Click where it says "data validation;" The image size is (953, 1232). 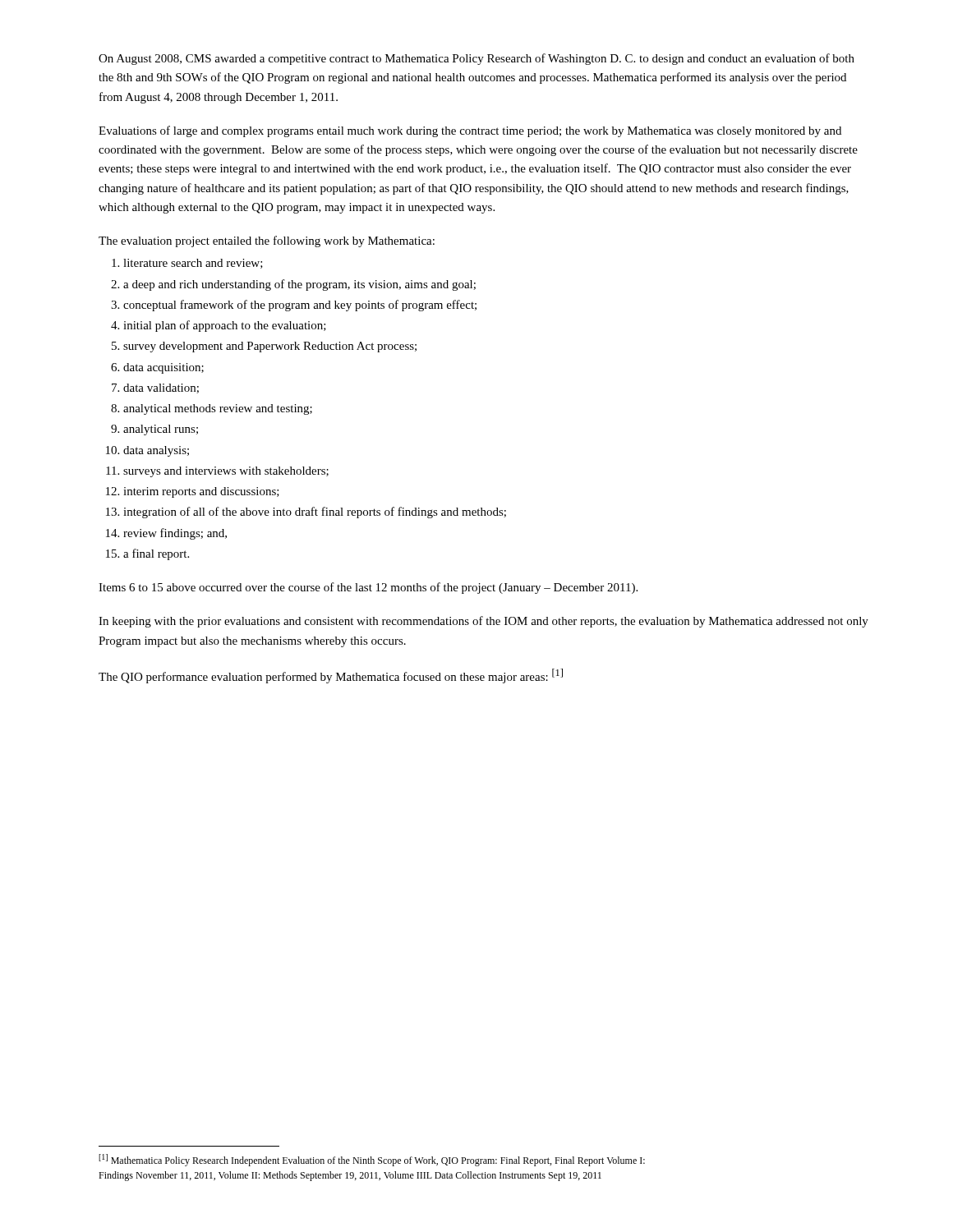(x=161, y=387)
